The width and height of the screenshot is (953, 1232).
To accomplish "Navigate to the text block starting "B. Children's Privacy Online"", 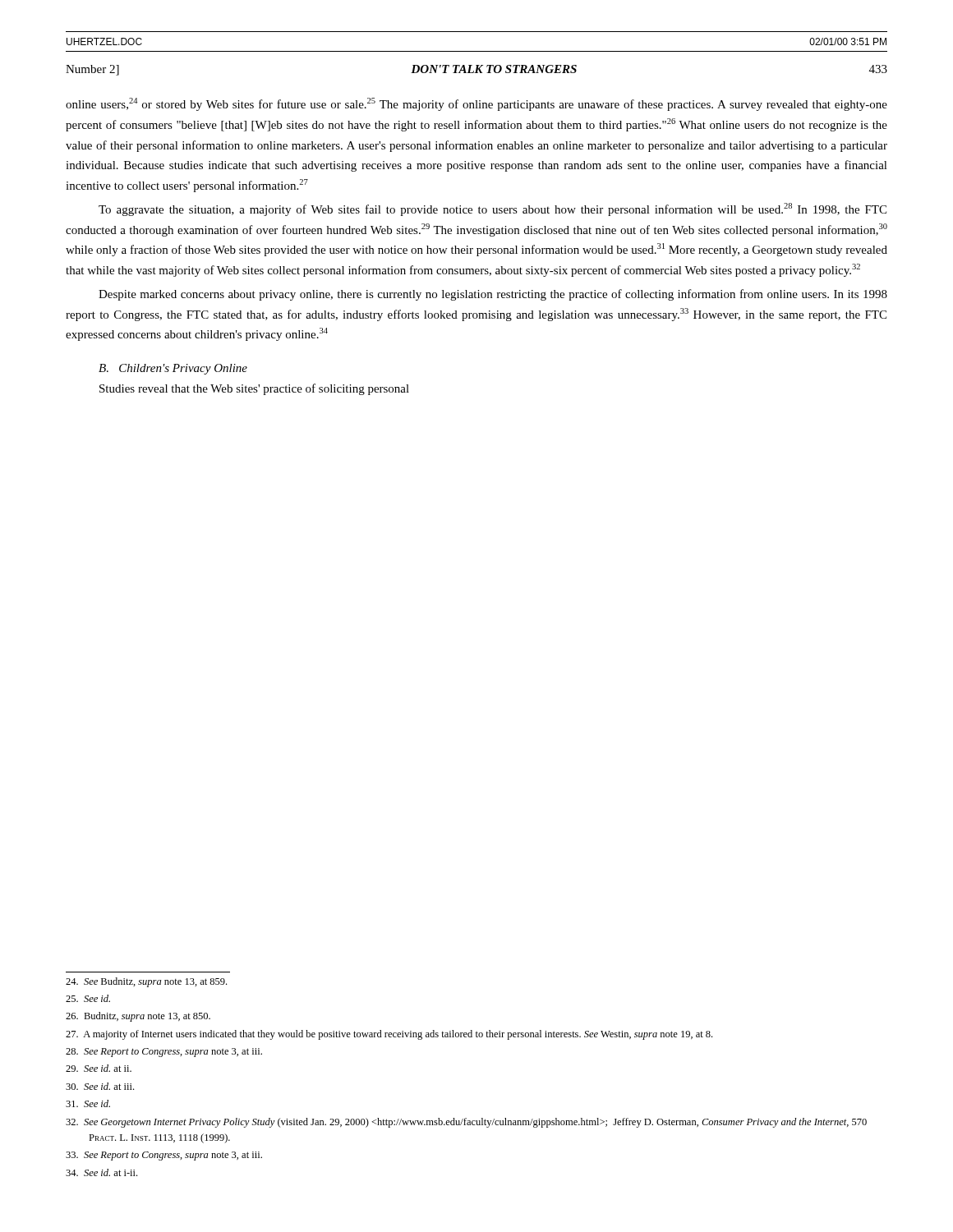I will (x=173, y=368).
